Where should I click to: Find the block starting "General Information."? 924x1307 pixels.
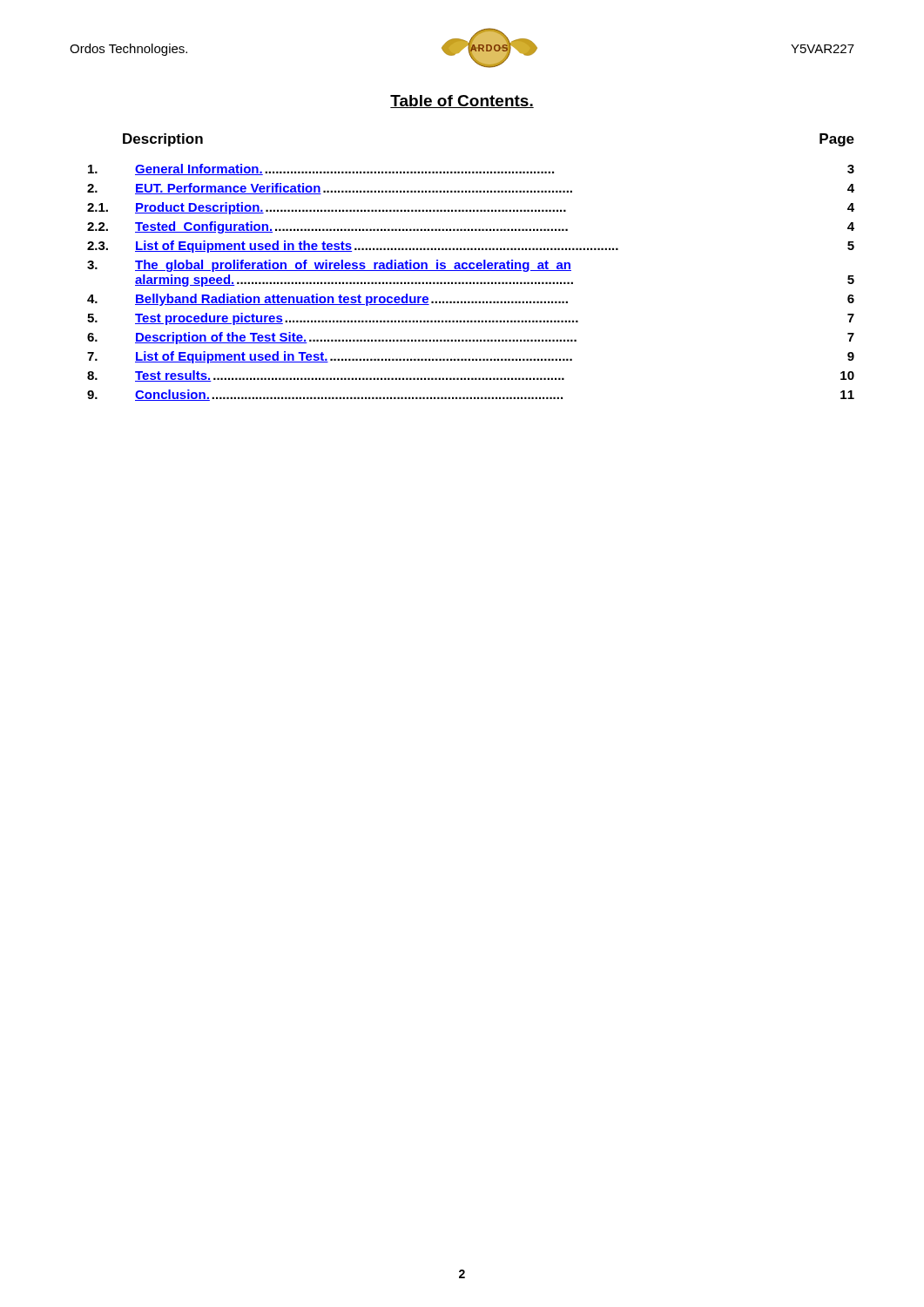pyautogui.click(x=471, y=169)
